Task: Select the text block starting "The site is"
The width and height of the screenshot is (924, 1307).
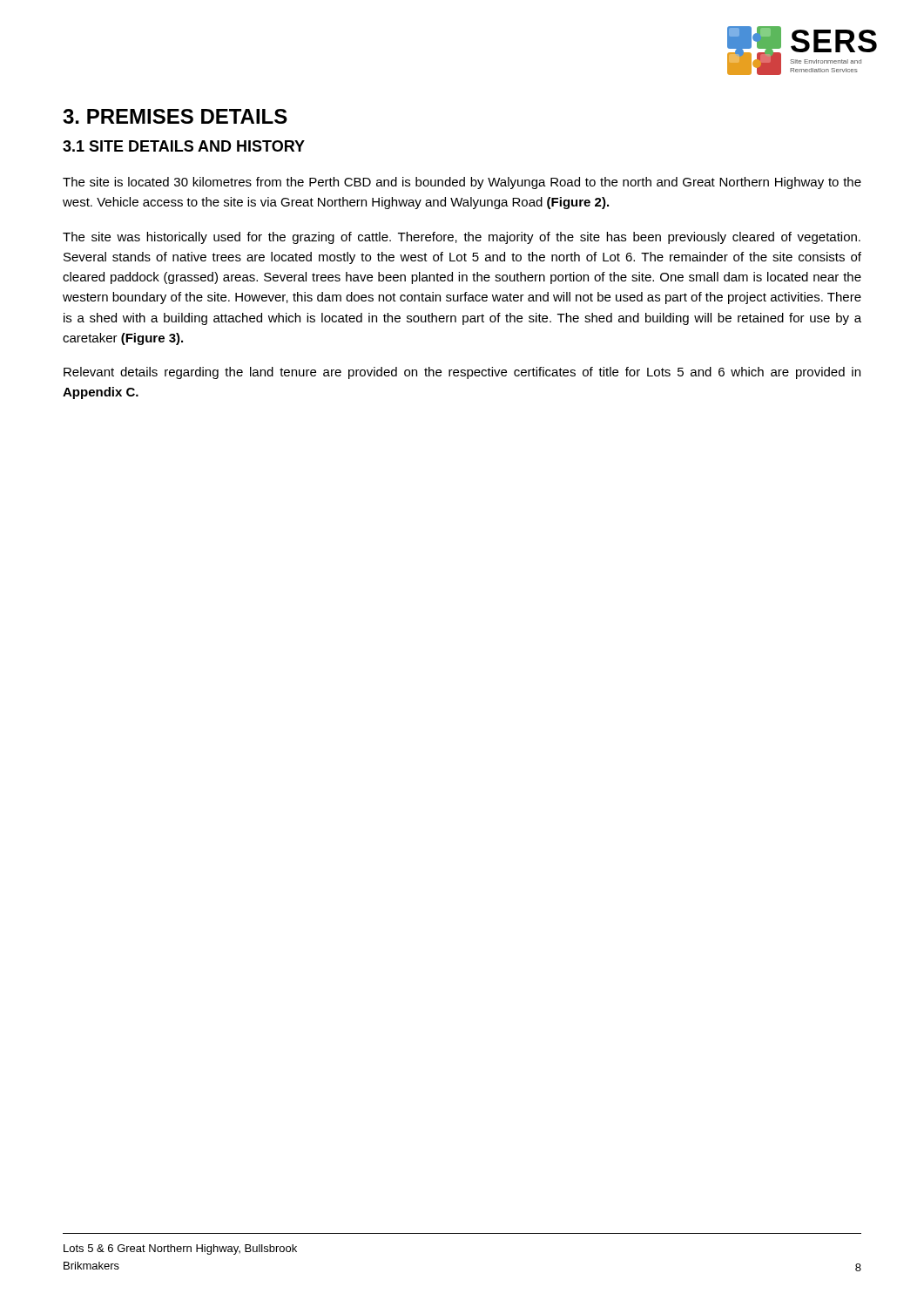Action: tap(462, 192)
